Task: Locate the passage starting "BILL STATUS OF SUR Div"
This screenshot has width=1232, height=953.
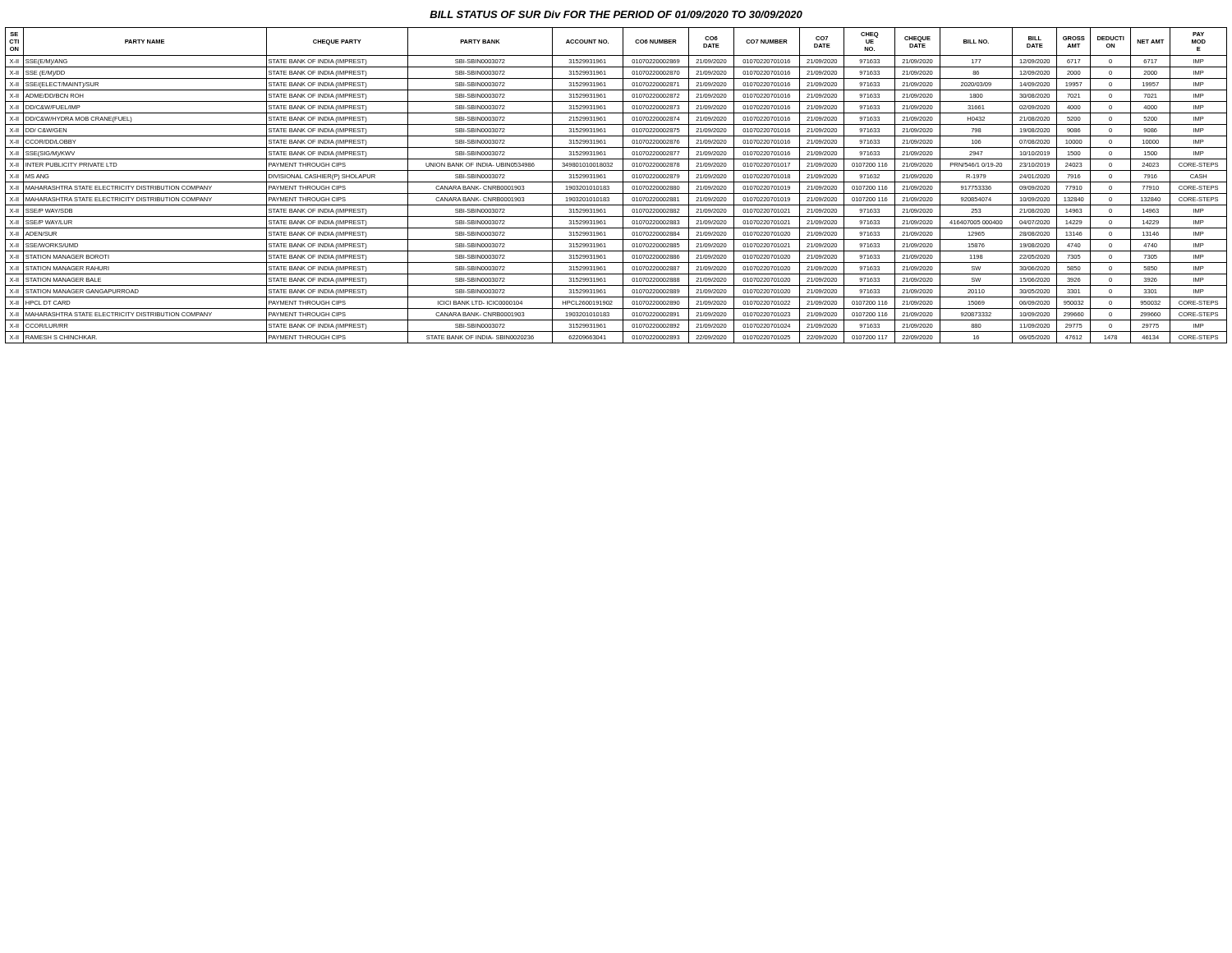Action: pyautogui.click(x=616, y=14)
